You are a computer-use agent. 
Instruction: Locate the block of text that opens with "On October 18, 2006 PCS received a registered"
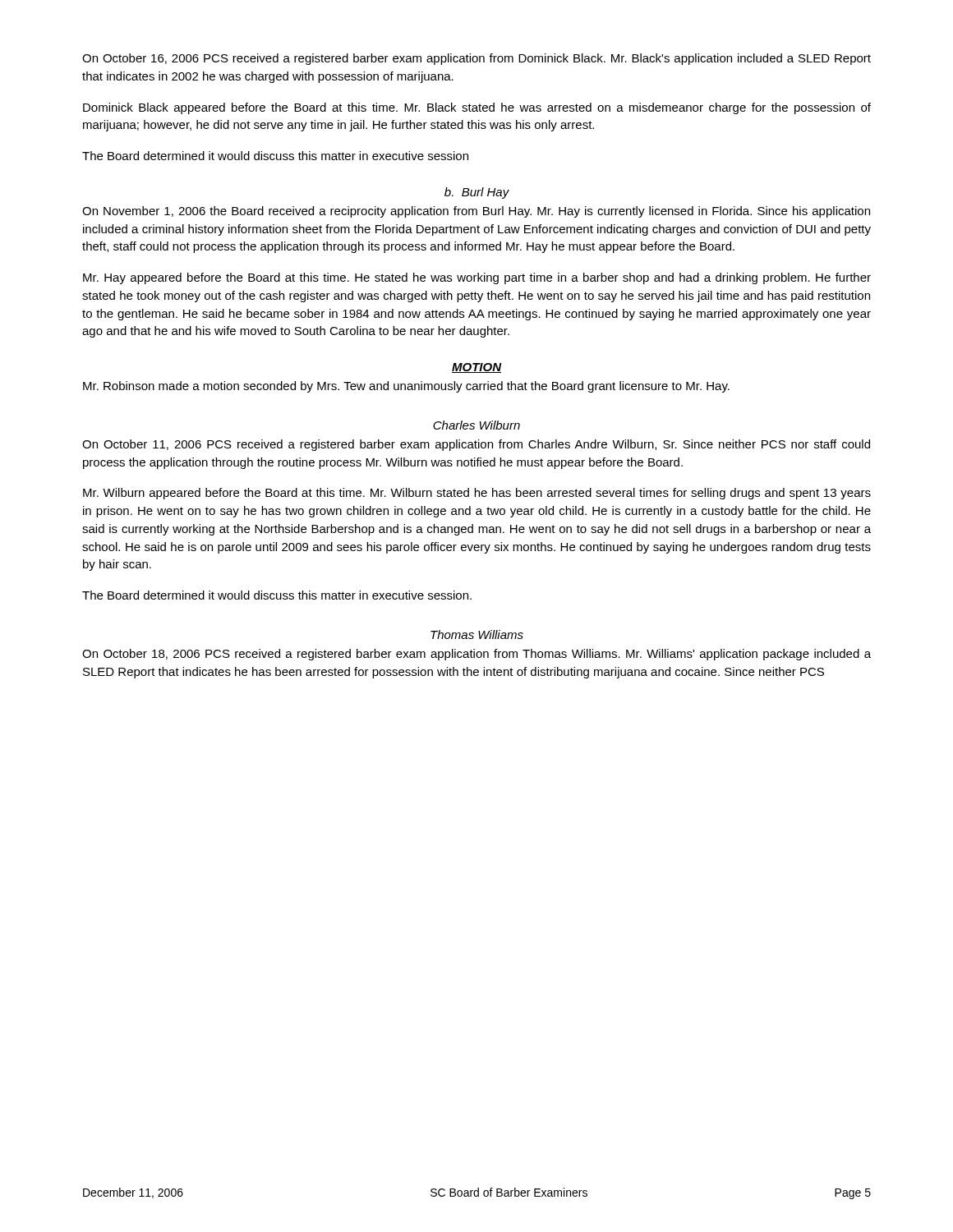point(476,662)
